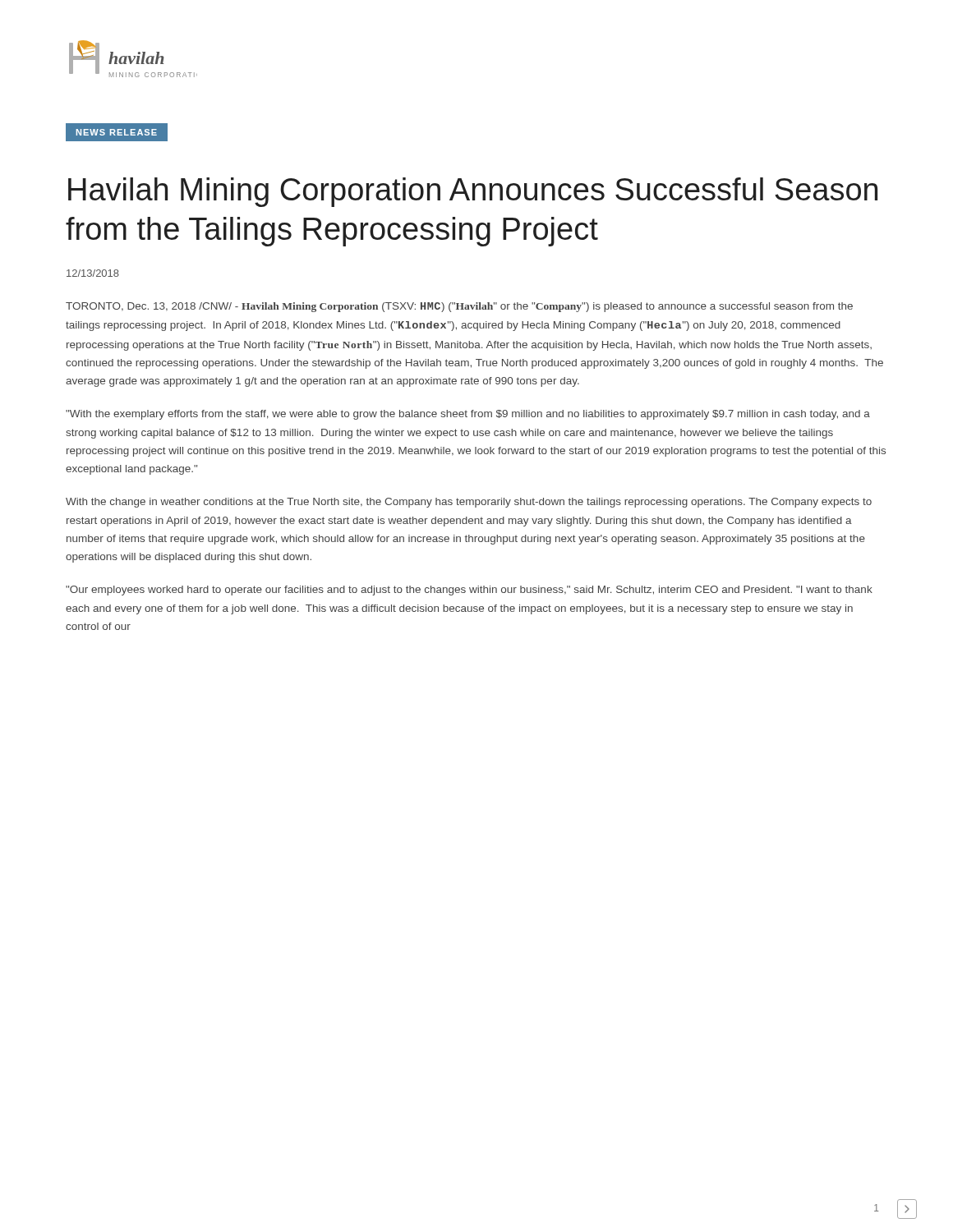953x1232 pixels.
Task: Navigate to the text block starting ""Our employees worked"
Action: coord(469,608)
